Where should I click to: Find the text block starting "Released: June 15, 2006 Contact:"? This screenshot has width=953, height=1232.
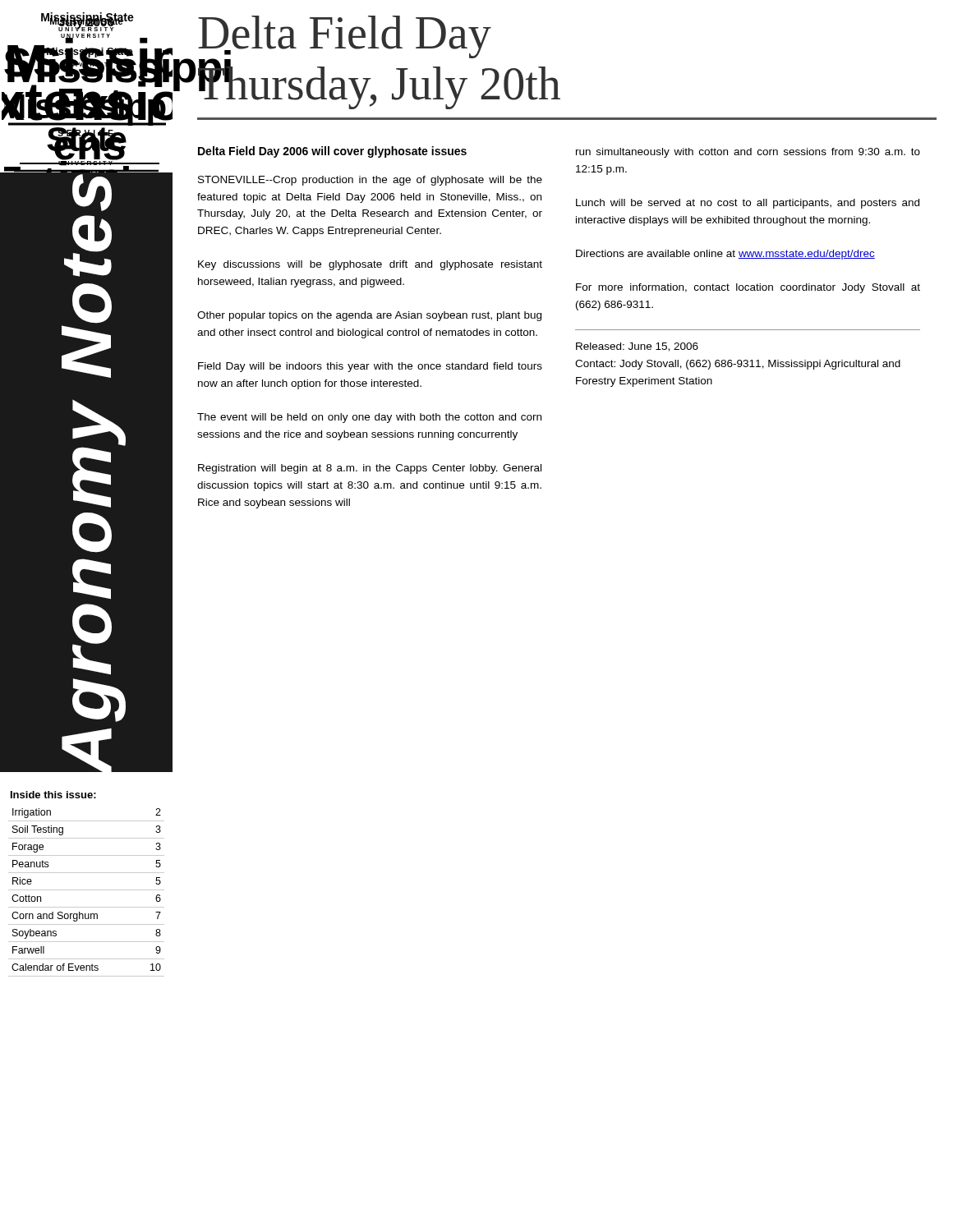738,364
